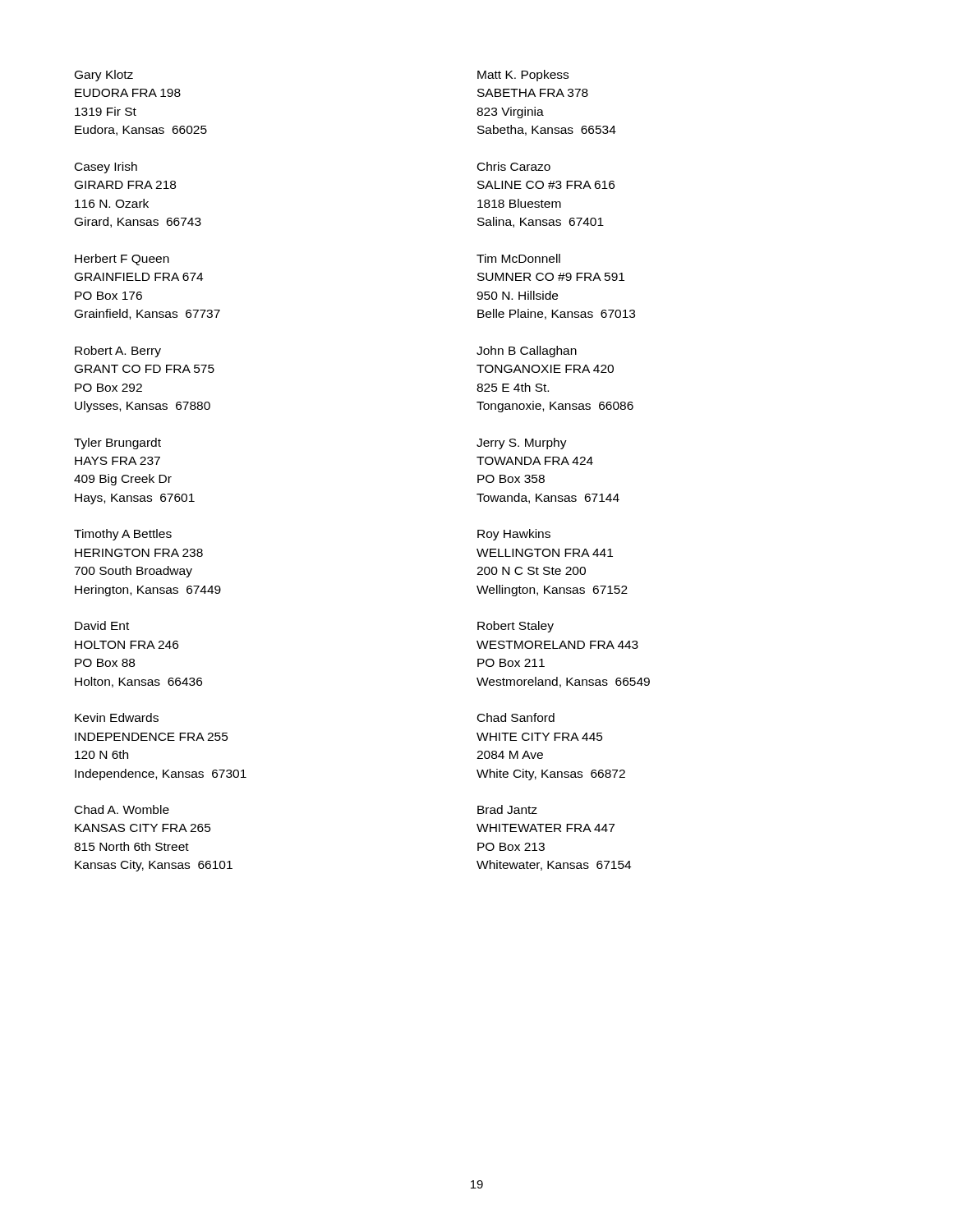Locate the region starting "Jerry S. Murphy TOWANDA FRA 424 PO"
The width and height of the screenshot is (953, 1232).
pyautogui.click(x=522, y=444)
